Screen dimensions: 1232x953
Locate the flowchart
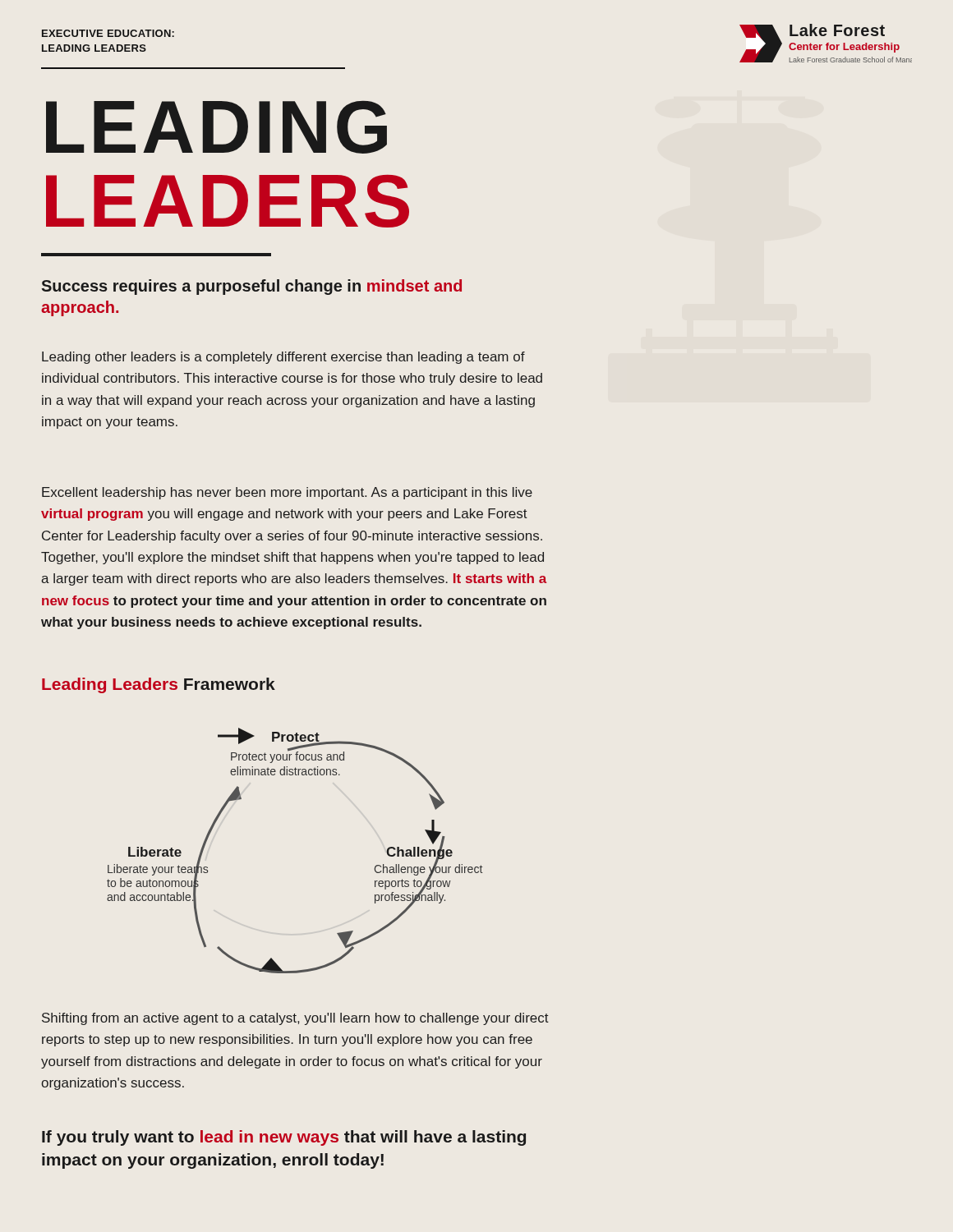click(x=304, y=844)
